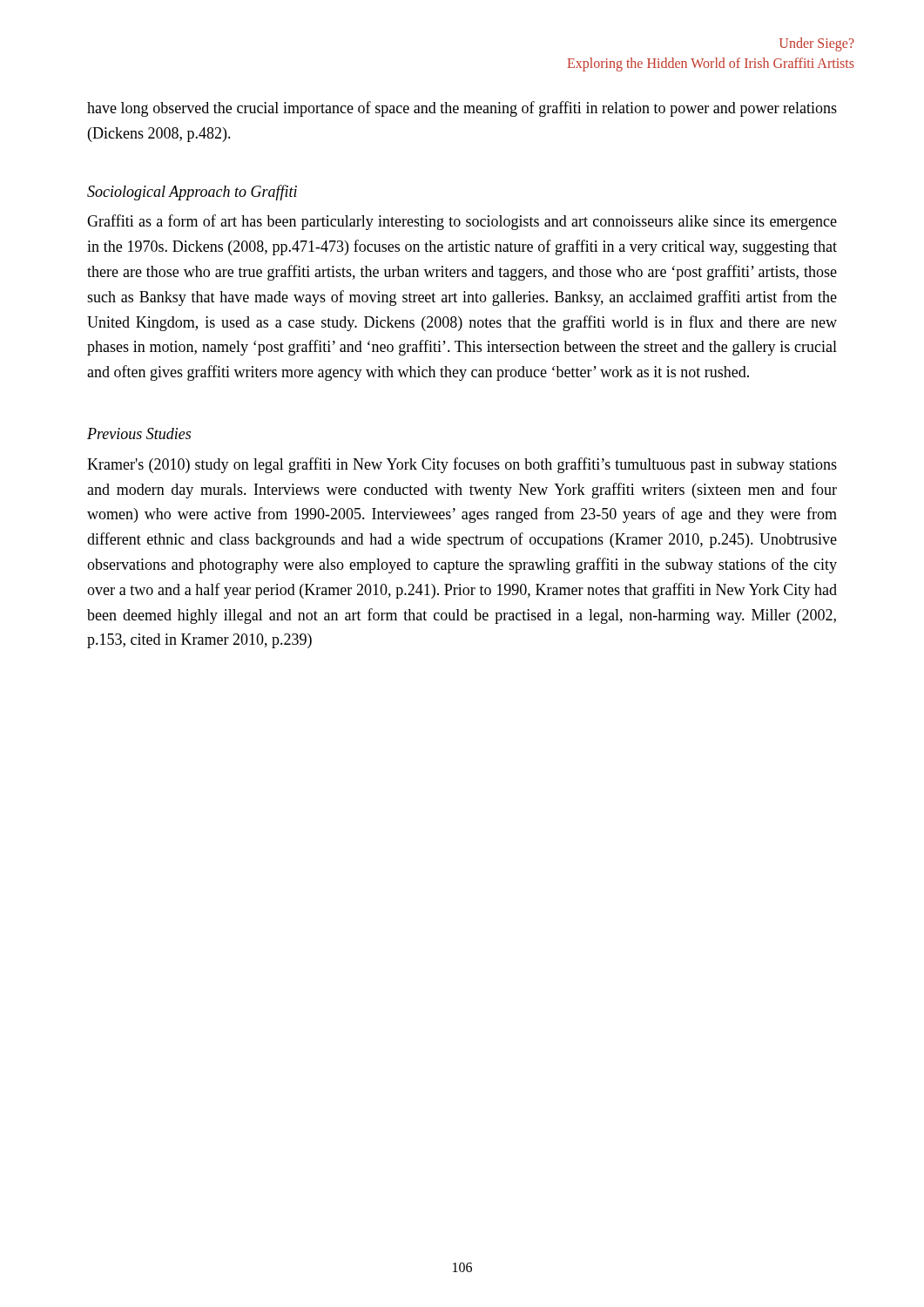Navigate to the text starting "Kramer's (2010) study on legal graffiti in New"

pyautogui.click(x=462, y=552)
